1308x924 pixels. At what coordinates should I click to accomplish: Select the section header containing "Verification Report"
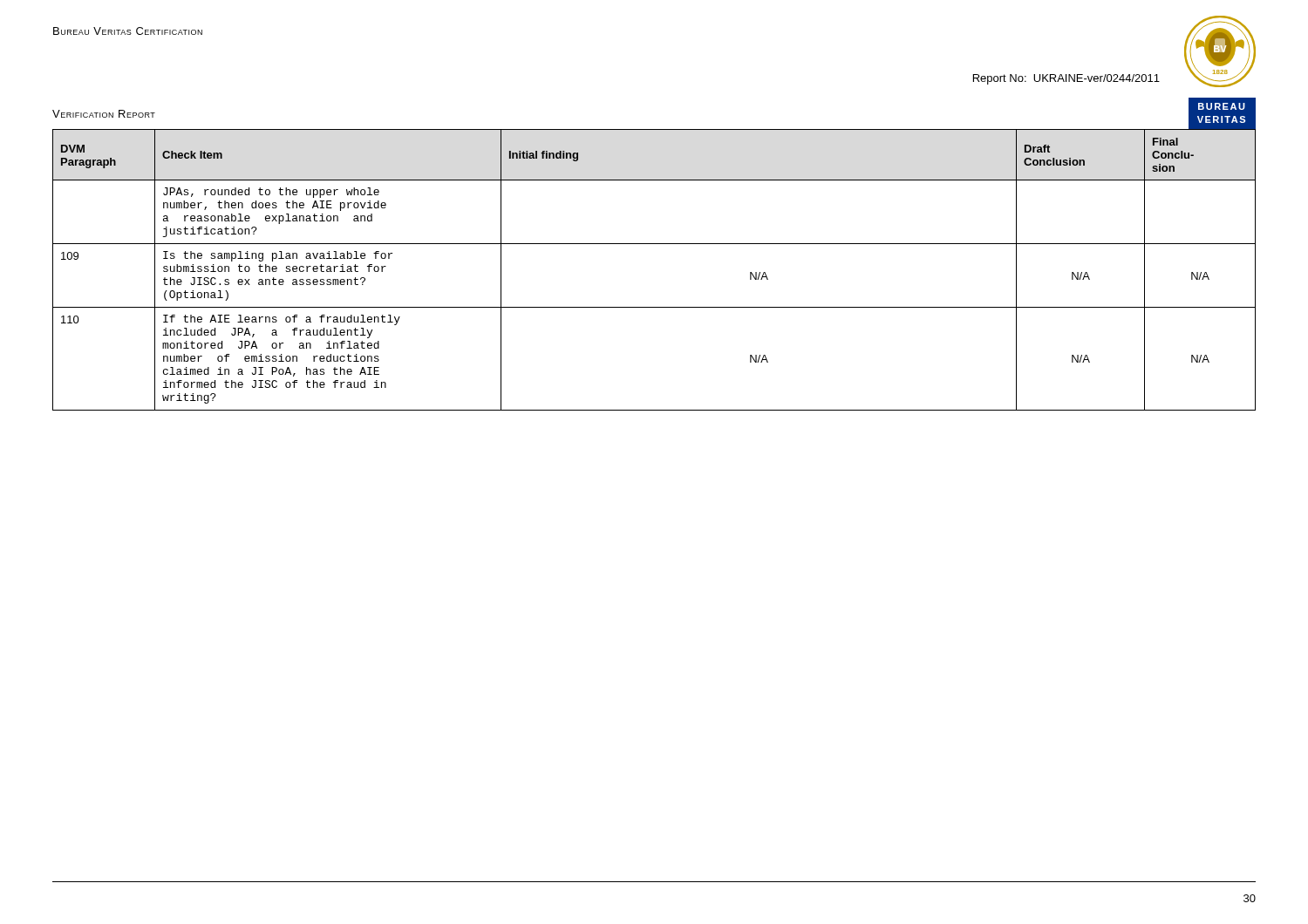104,114
